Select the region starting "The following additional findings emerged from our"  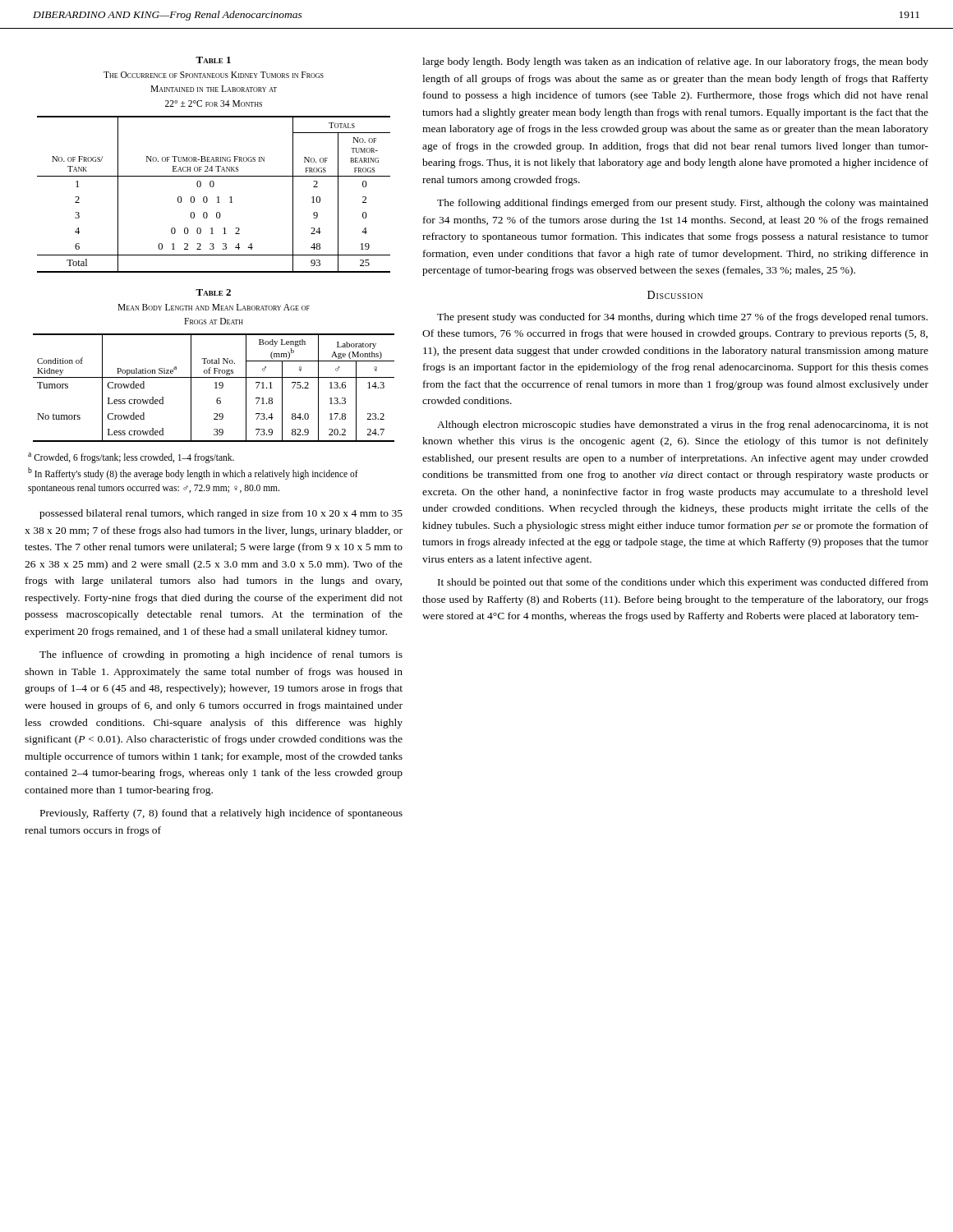click(x=675, y=236)
